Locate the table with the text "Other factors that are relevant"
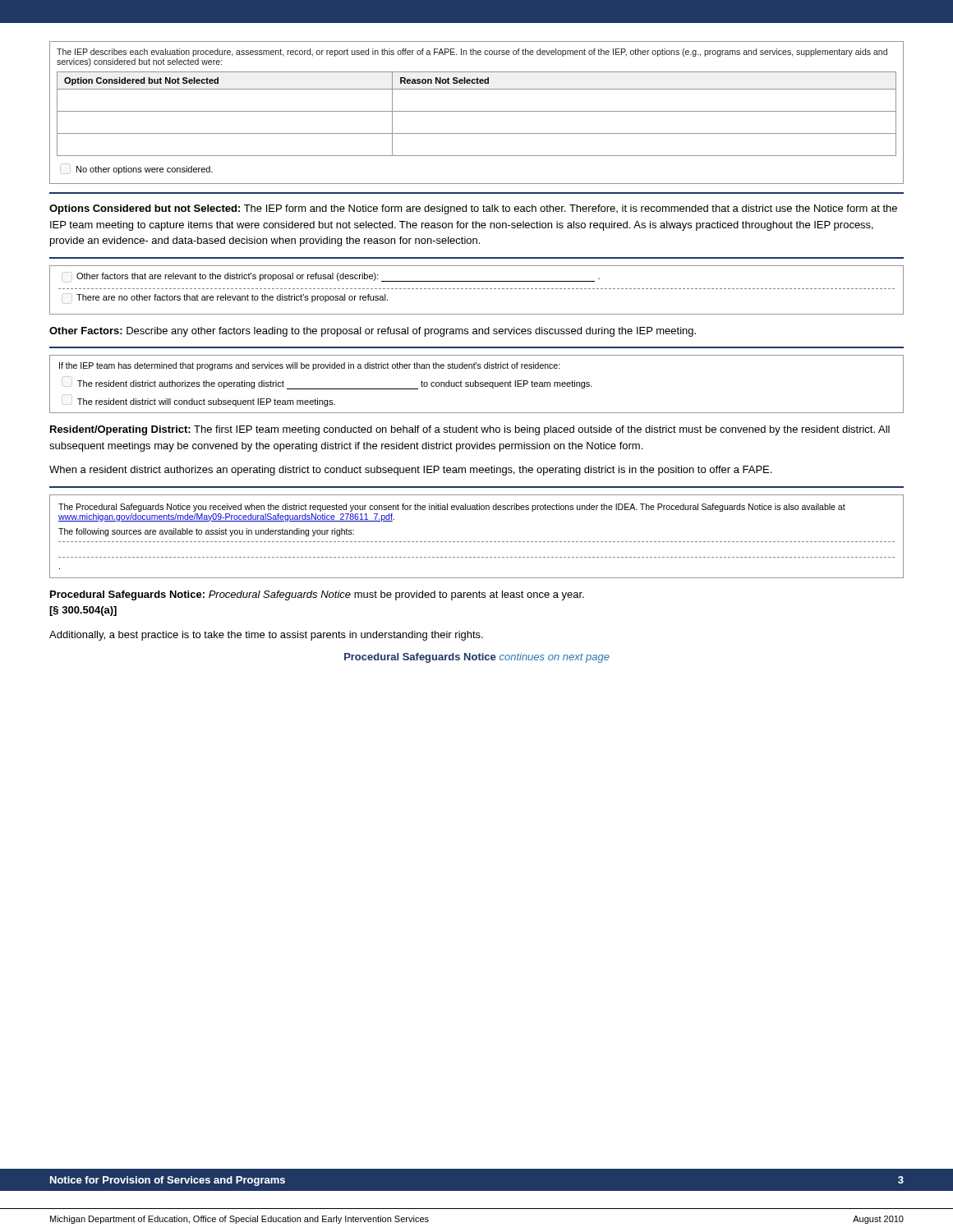 [x=476, y=290]
